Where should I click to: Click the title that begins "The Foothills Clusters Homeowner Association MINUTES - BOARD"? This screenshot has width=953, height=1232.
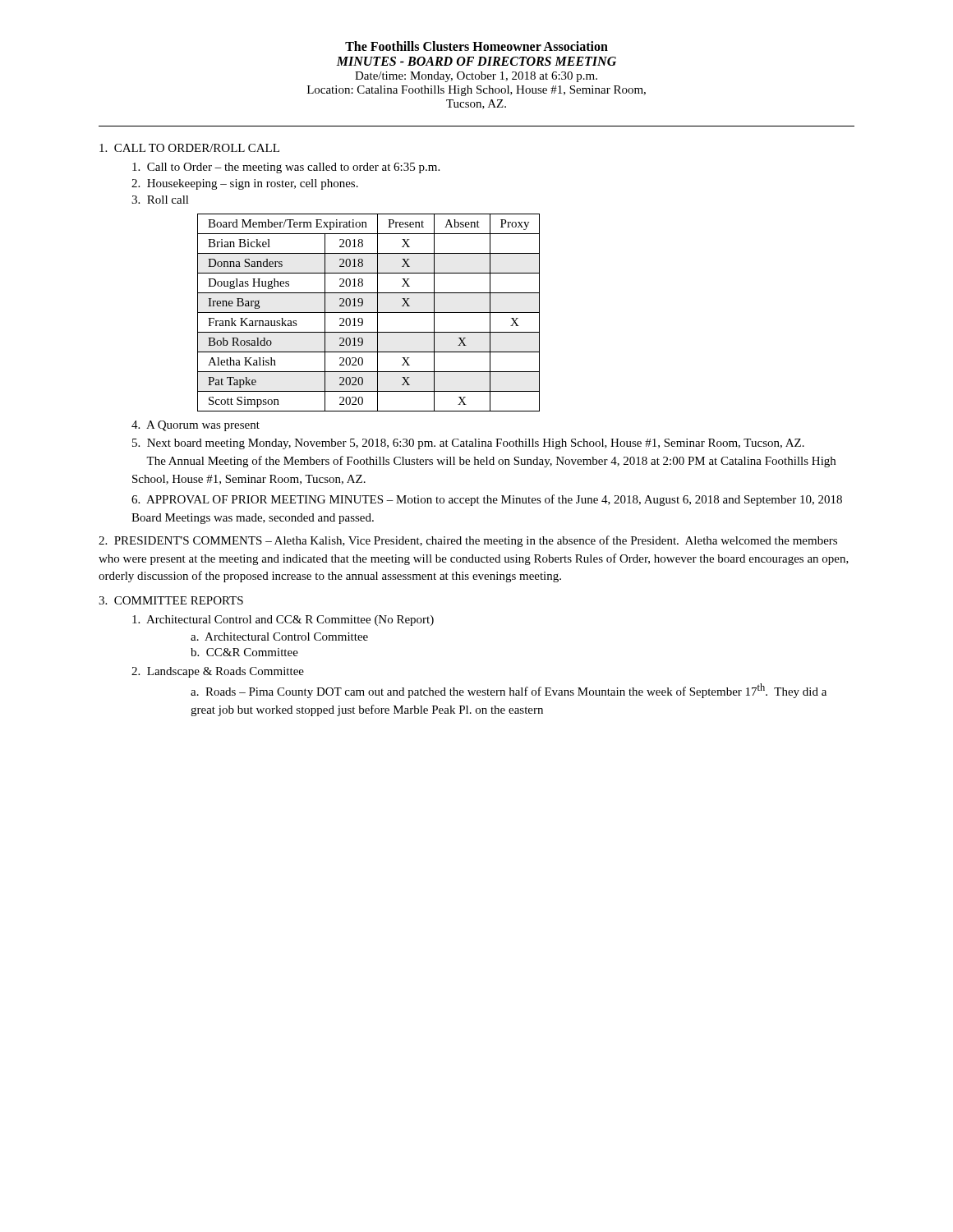476,75
